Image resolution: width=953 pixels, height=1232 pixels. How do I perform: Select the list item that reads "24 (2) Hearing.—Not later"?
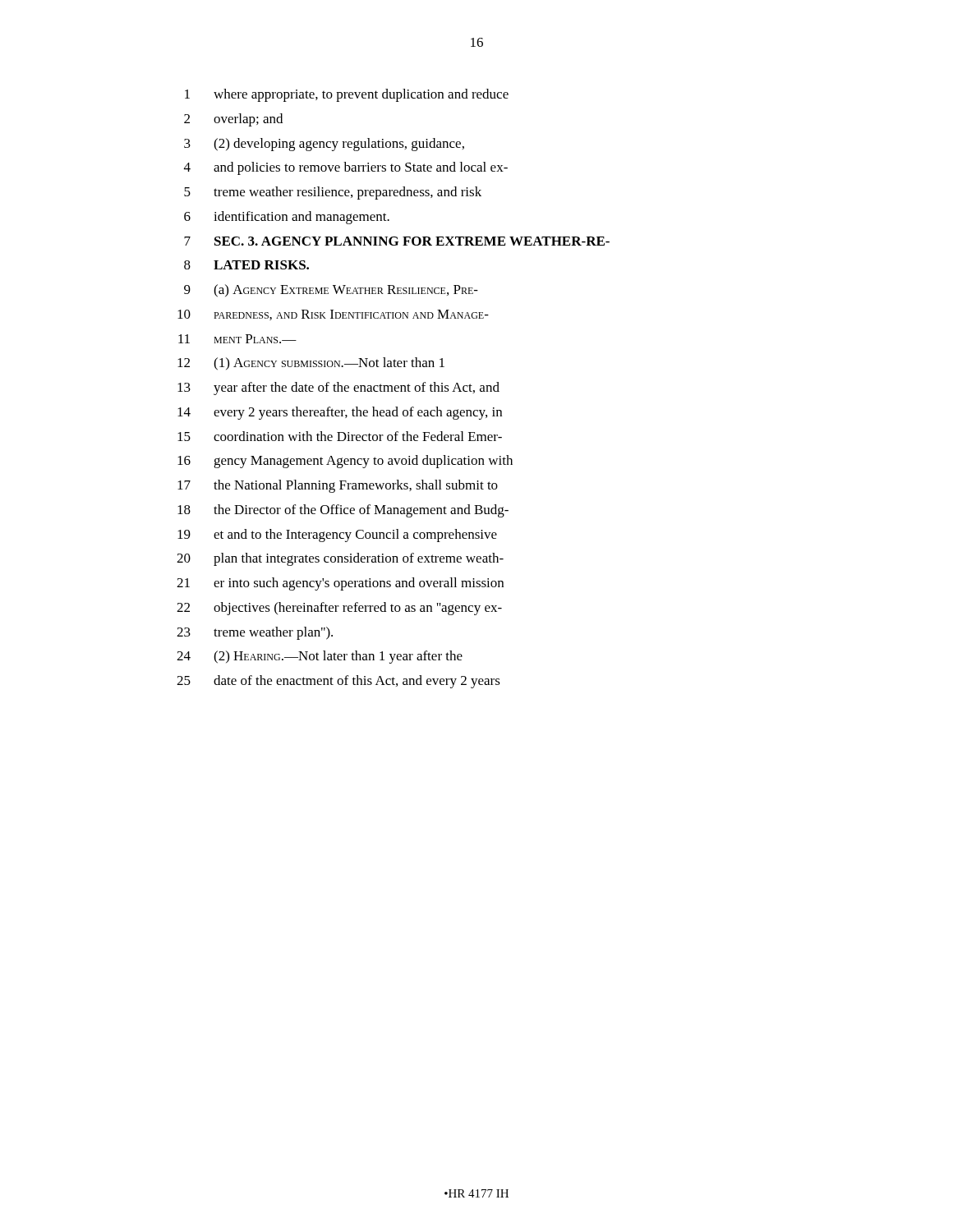[x=320, y=657]
